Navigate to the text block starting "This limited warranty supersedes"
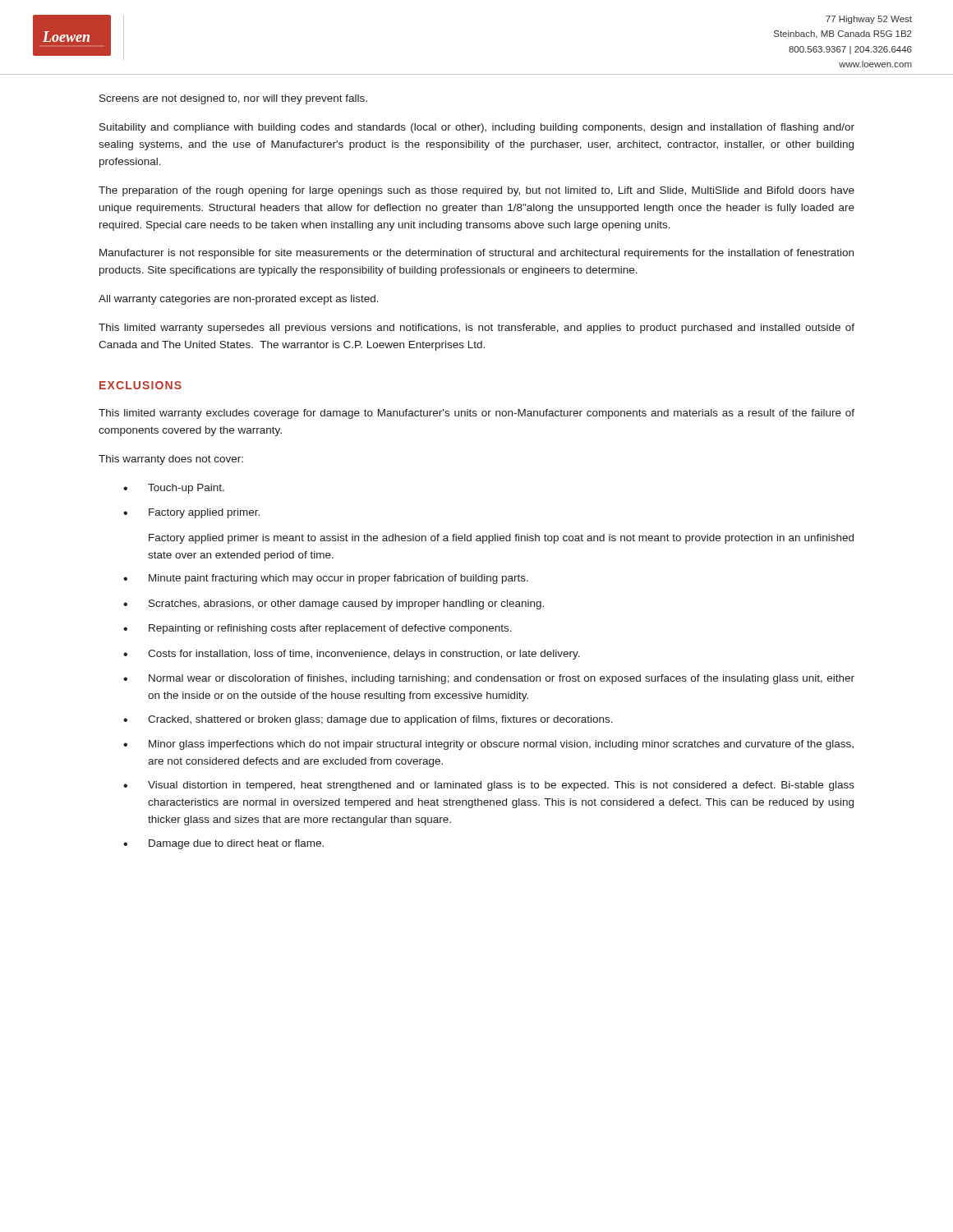 (476, 336)
